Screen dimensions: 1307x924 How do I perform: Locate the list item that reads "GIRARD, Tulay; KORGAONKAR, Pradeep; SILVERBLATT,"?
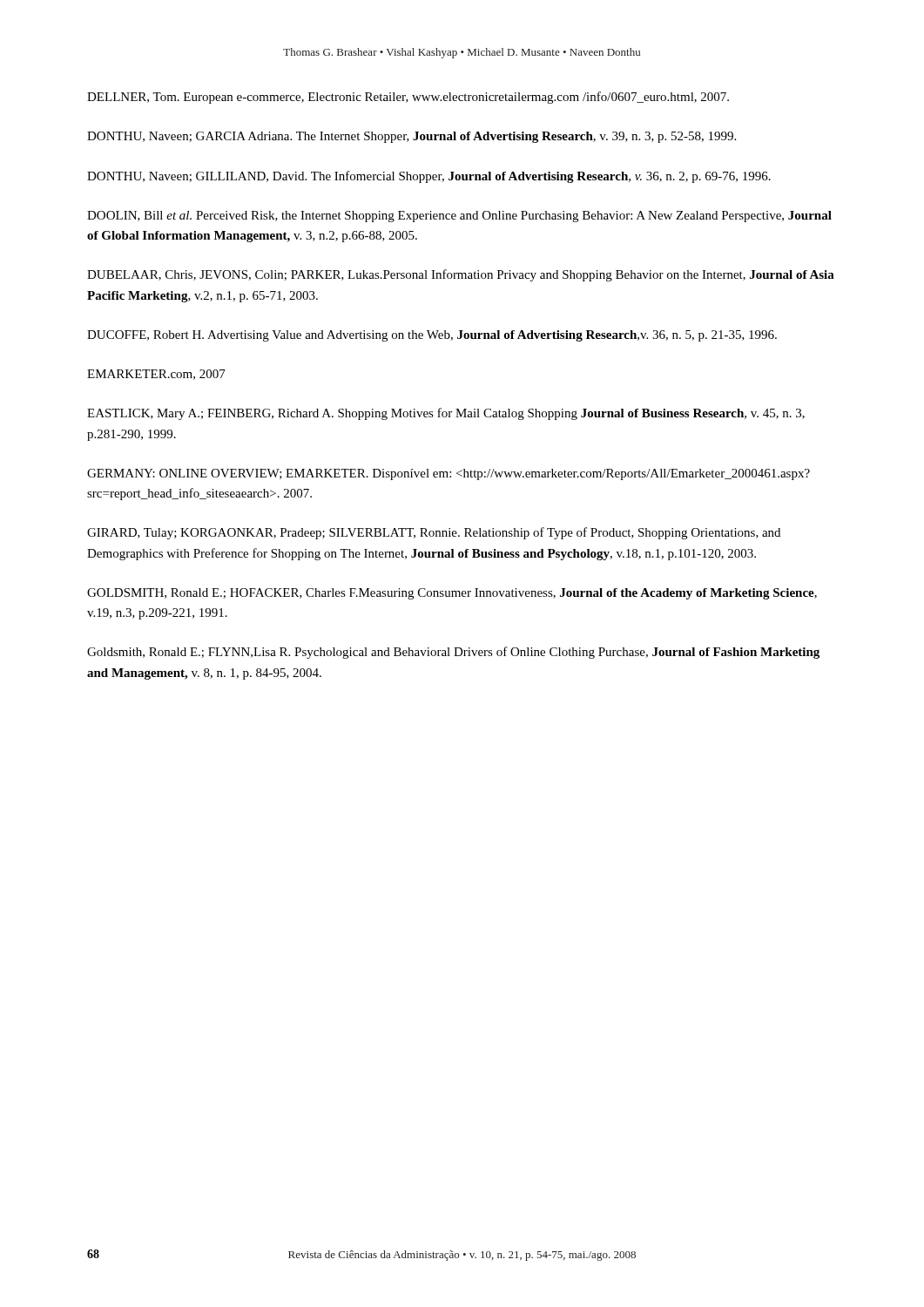click(x=434, y=543)
